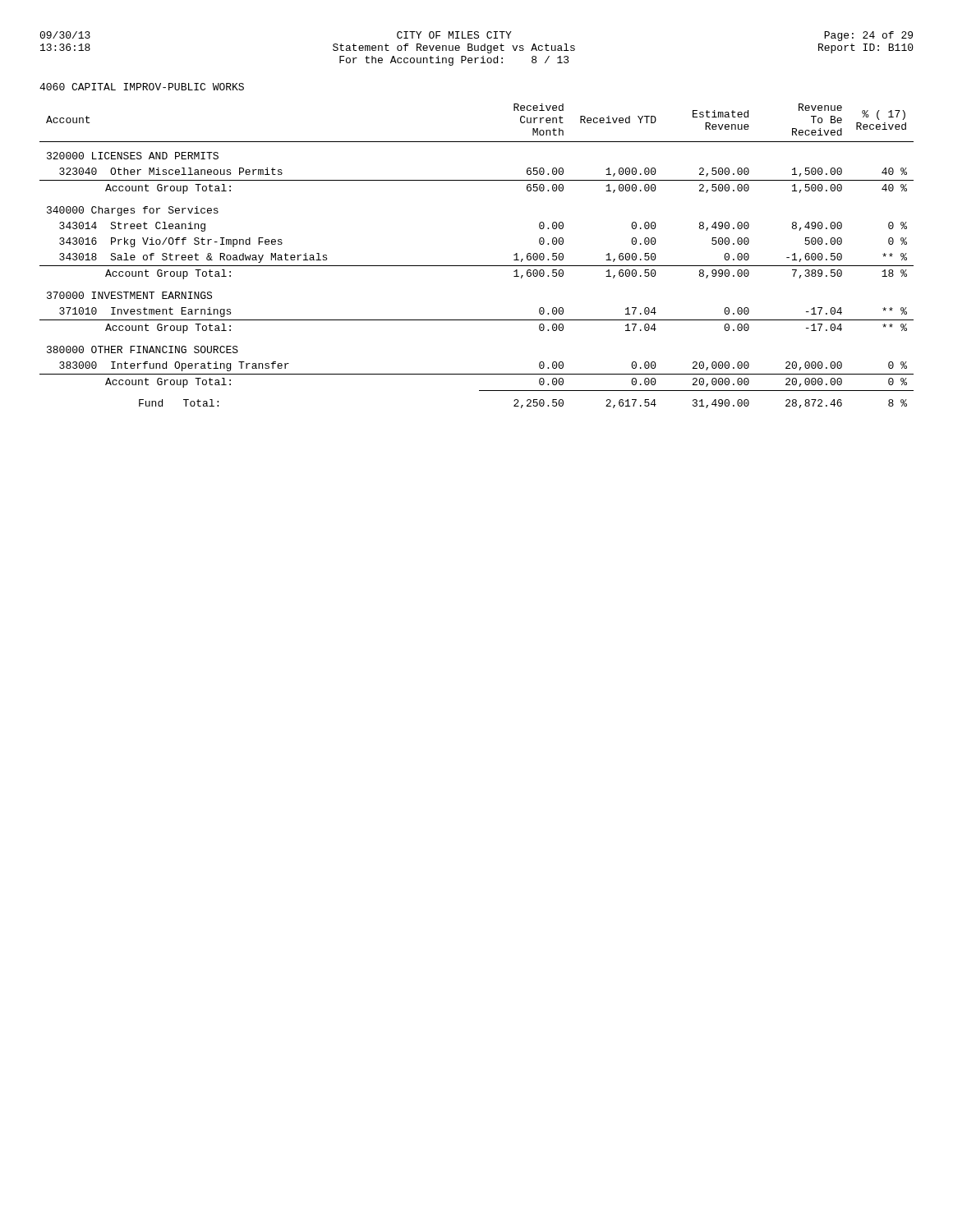
Task: Click where it says "4060 CAPITAL IMPROV-PUBLIC WORKS"
Action: coord(142,87)
